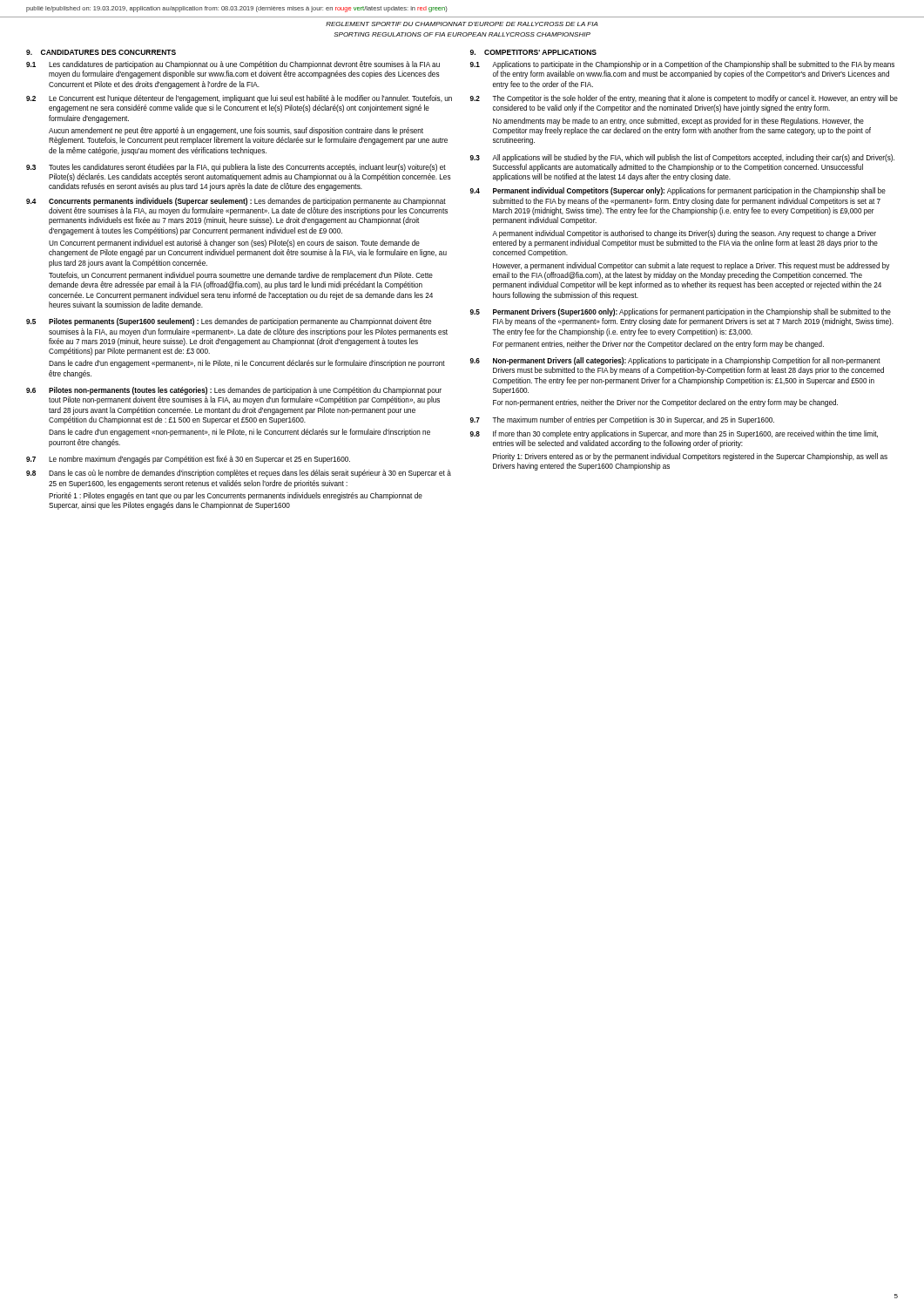Locate the passage starting "9.7 The maximum"
The image size is (924, 1307).
point(684,420)
